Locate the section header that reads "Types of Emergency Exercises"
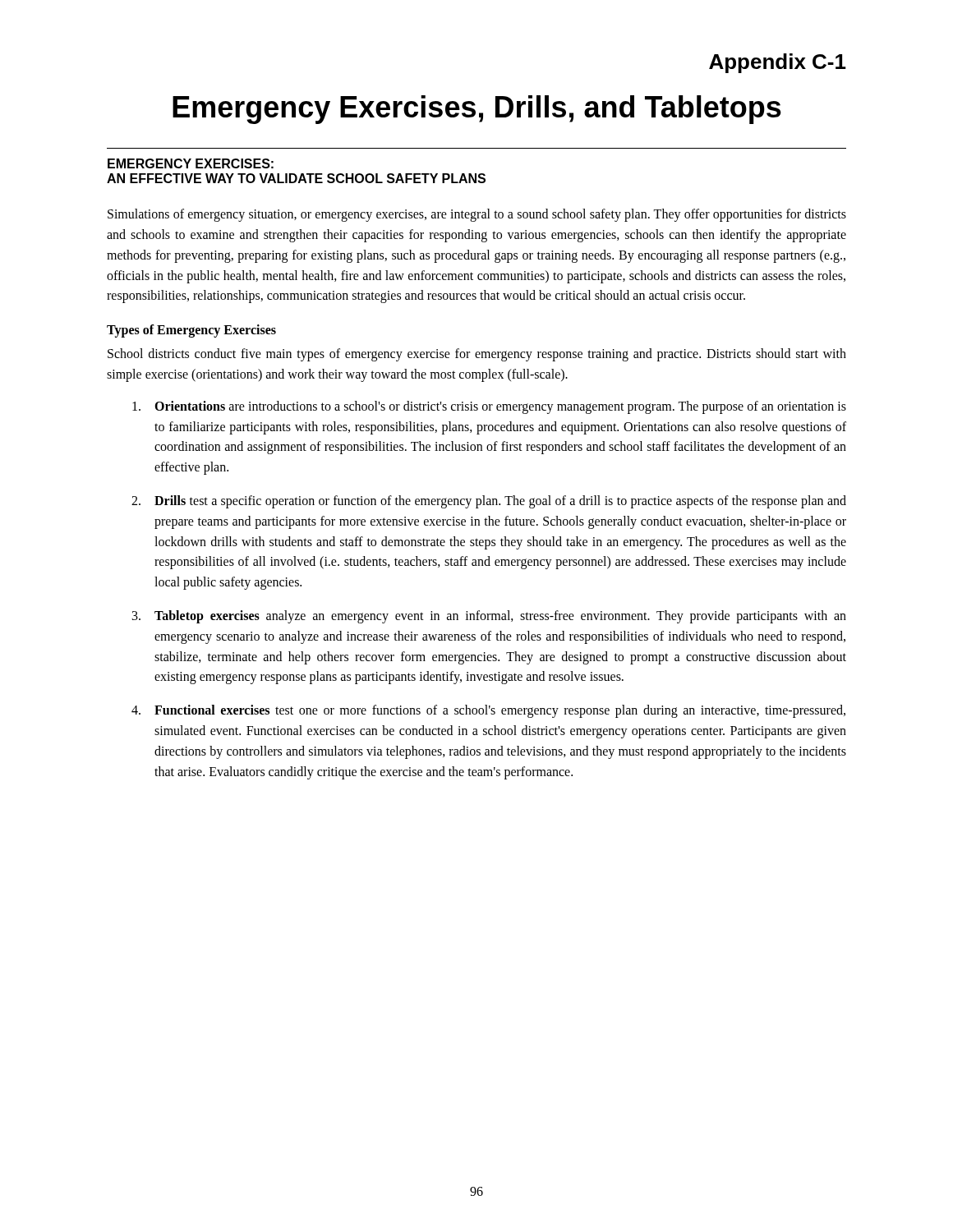This screenshot has width=953, height=1232. click(191, 330)
